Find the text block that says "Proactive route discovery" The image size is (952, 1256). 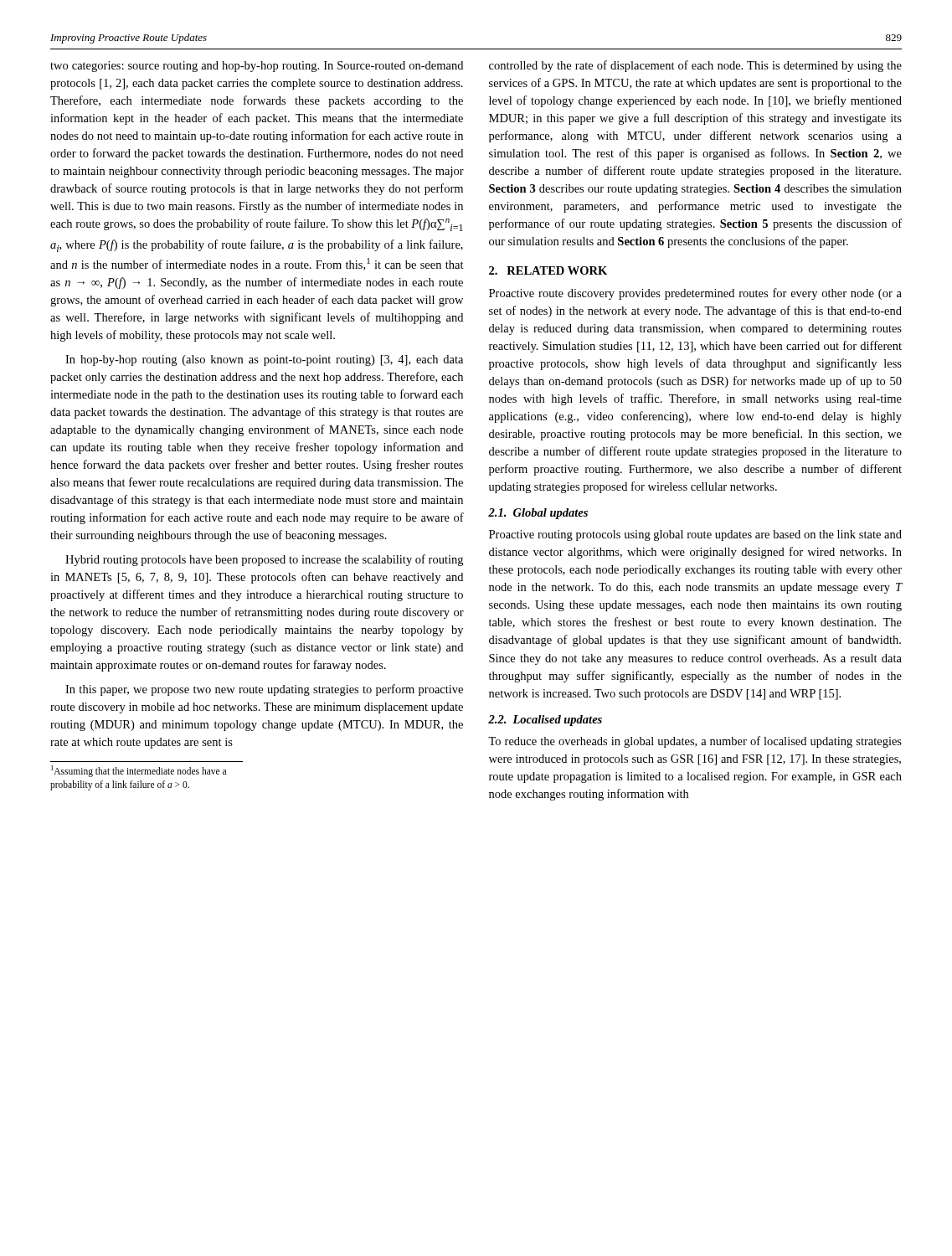pyautogui.click(x=695, y=390)
